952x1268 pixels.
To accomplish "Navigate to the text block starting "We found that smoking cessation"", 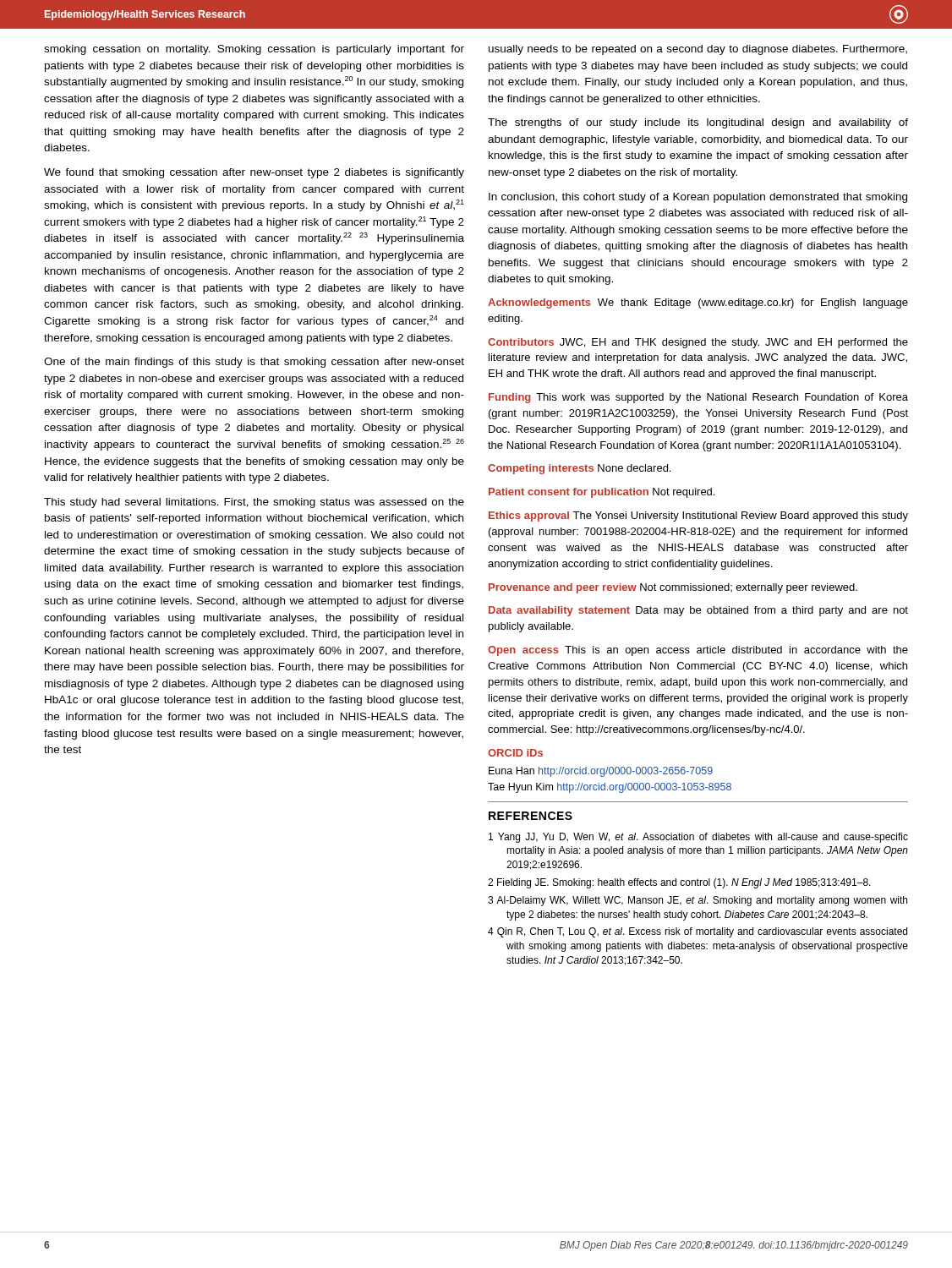I will (254, 255).
